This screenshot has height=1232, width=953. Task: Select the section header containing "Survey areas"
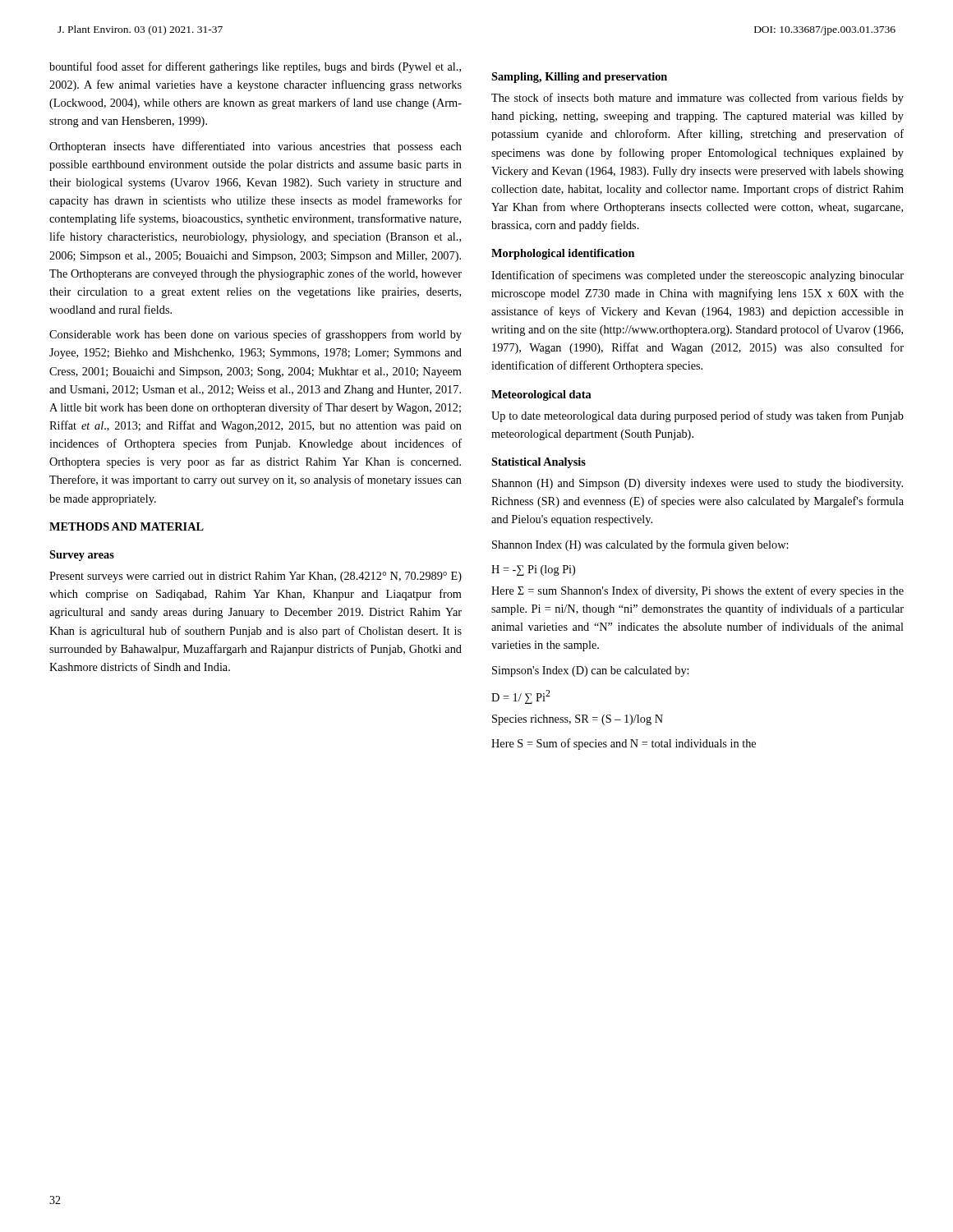click(x=82, y=554)
